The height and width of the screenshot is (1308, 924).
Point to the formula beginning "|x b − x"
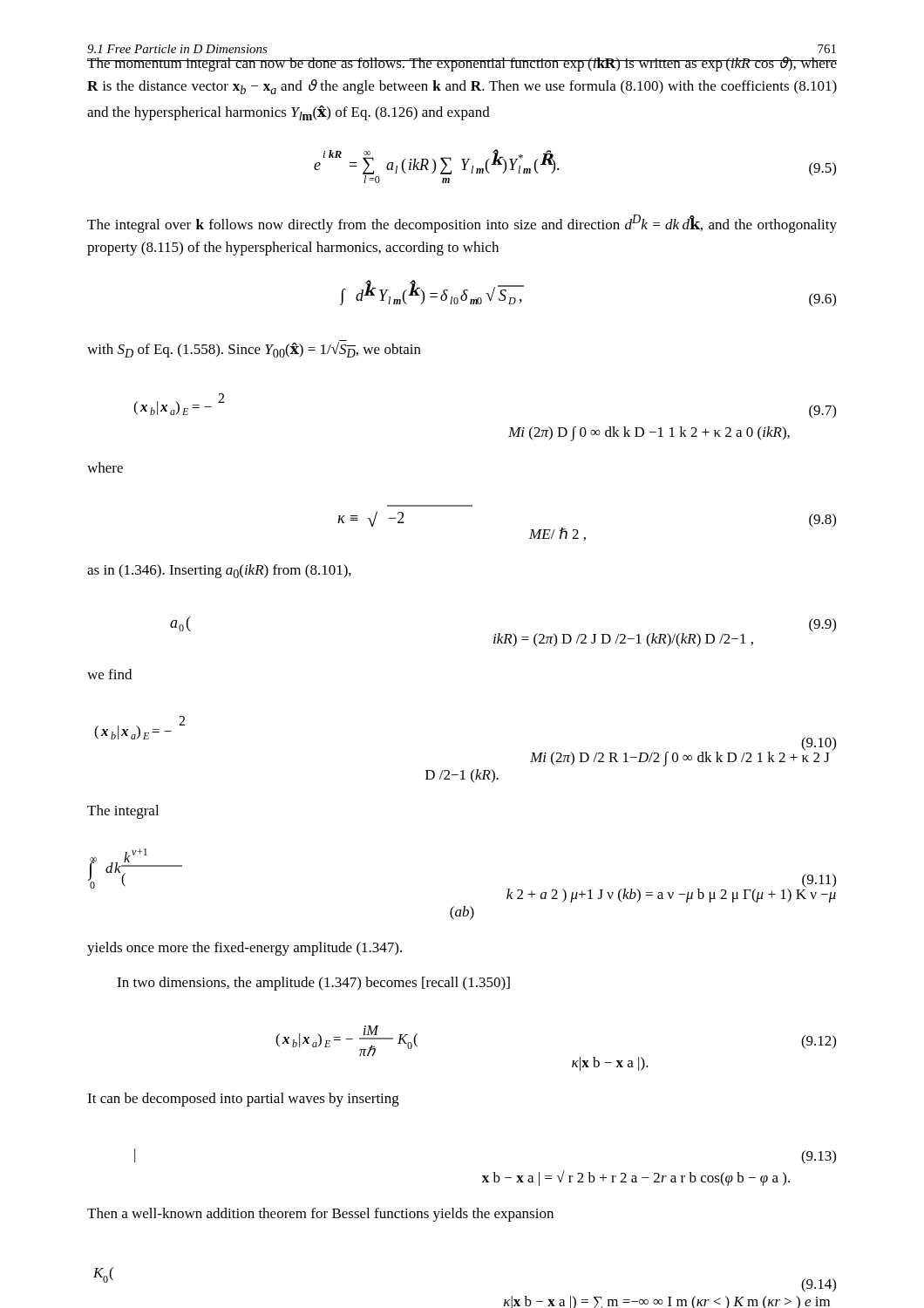tap(135, 1156)
